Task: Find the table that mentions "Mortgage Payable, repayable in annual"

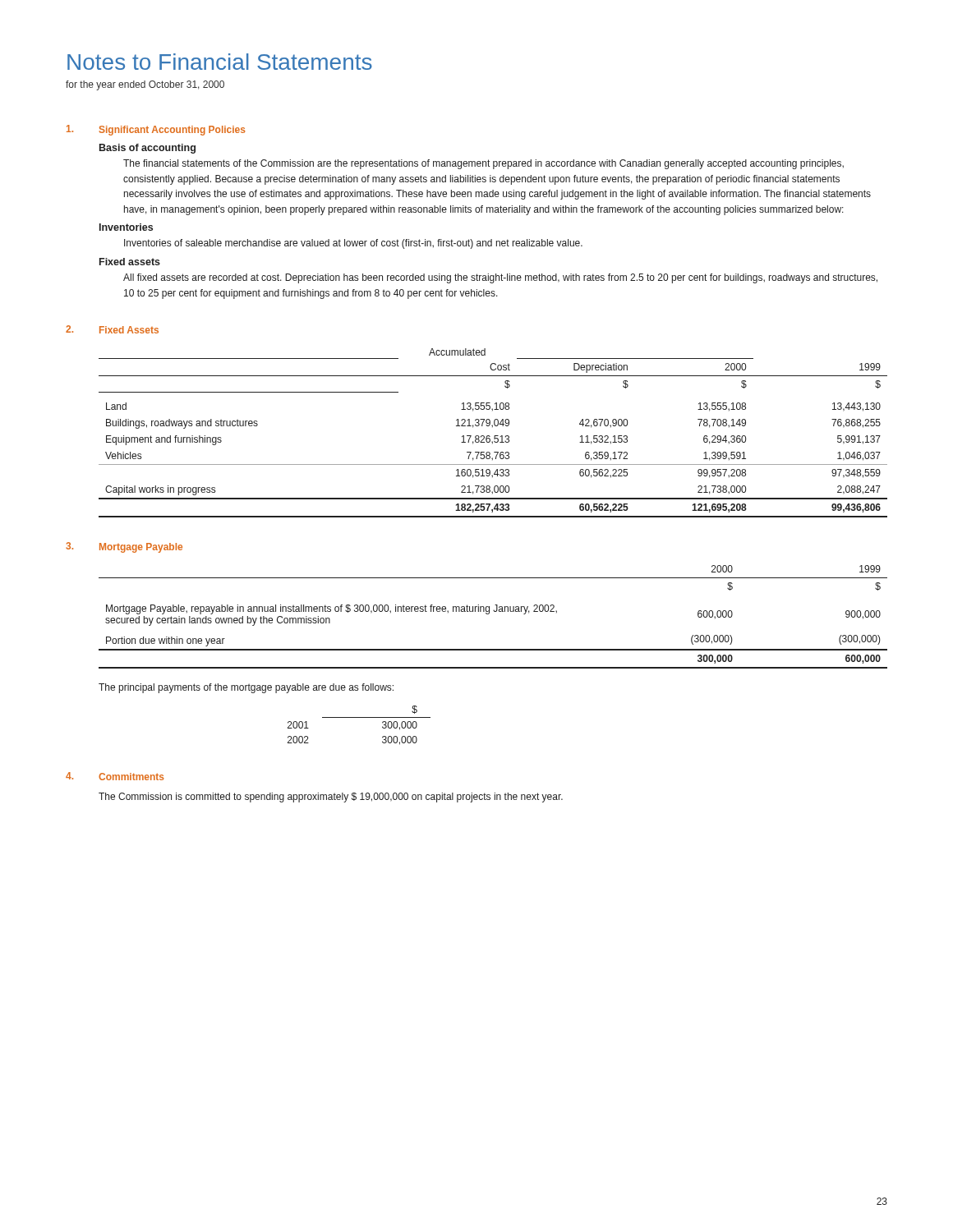Action: [476, 615]
